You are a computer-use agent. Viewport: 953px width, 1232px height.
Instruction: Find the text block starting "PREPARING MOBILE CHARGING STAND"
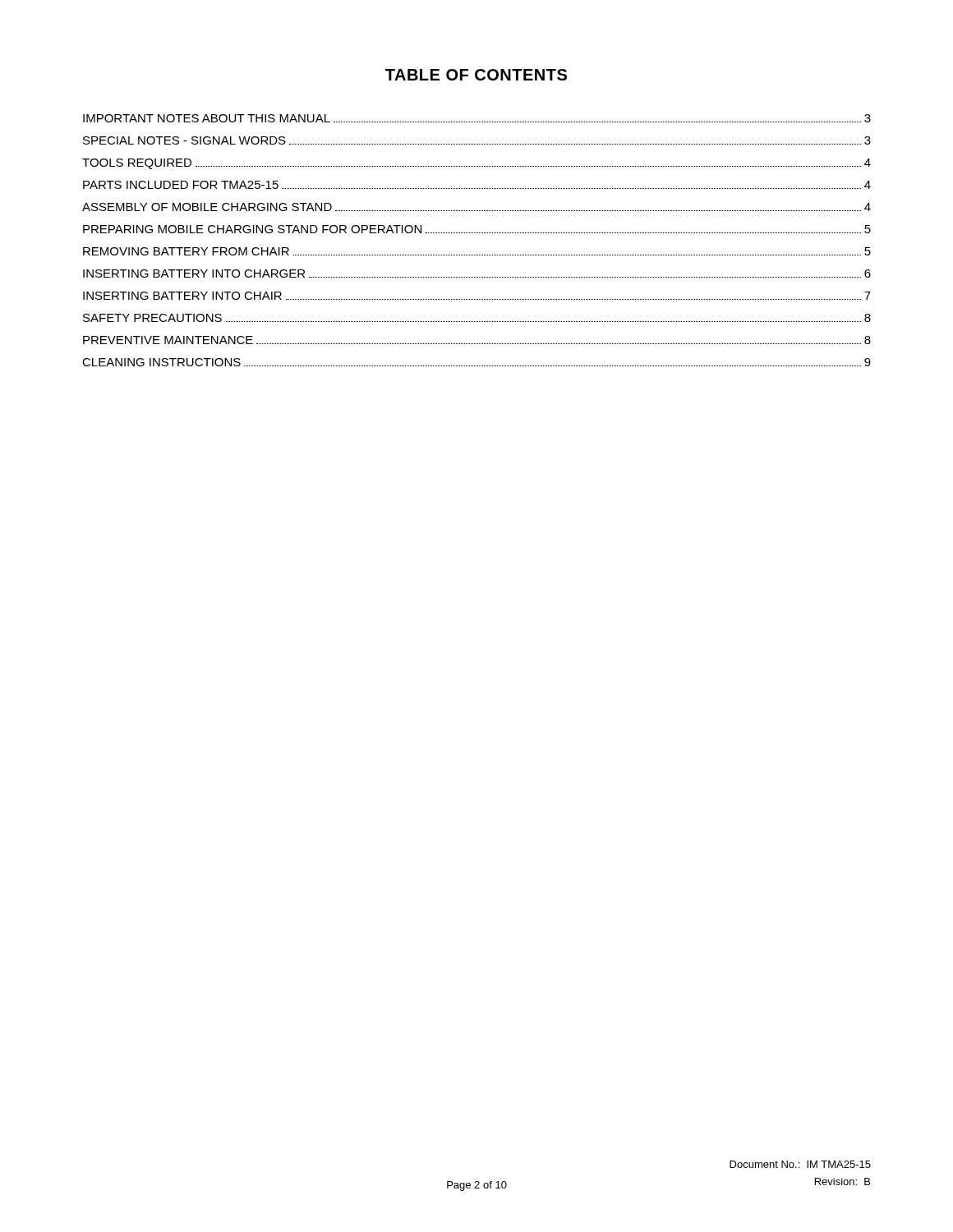click(x=476, y=229)
